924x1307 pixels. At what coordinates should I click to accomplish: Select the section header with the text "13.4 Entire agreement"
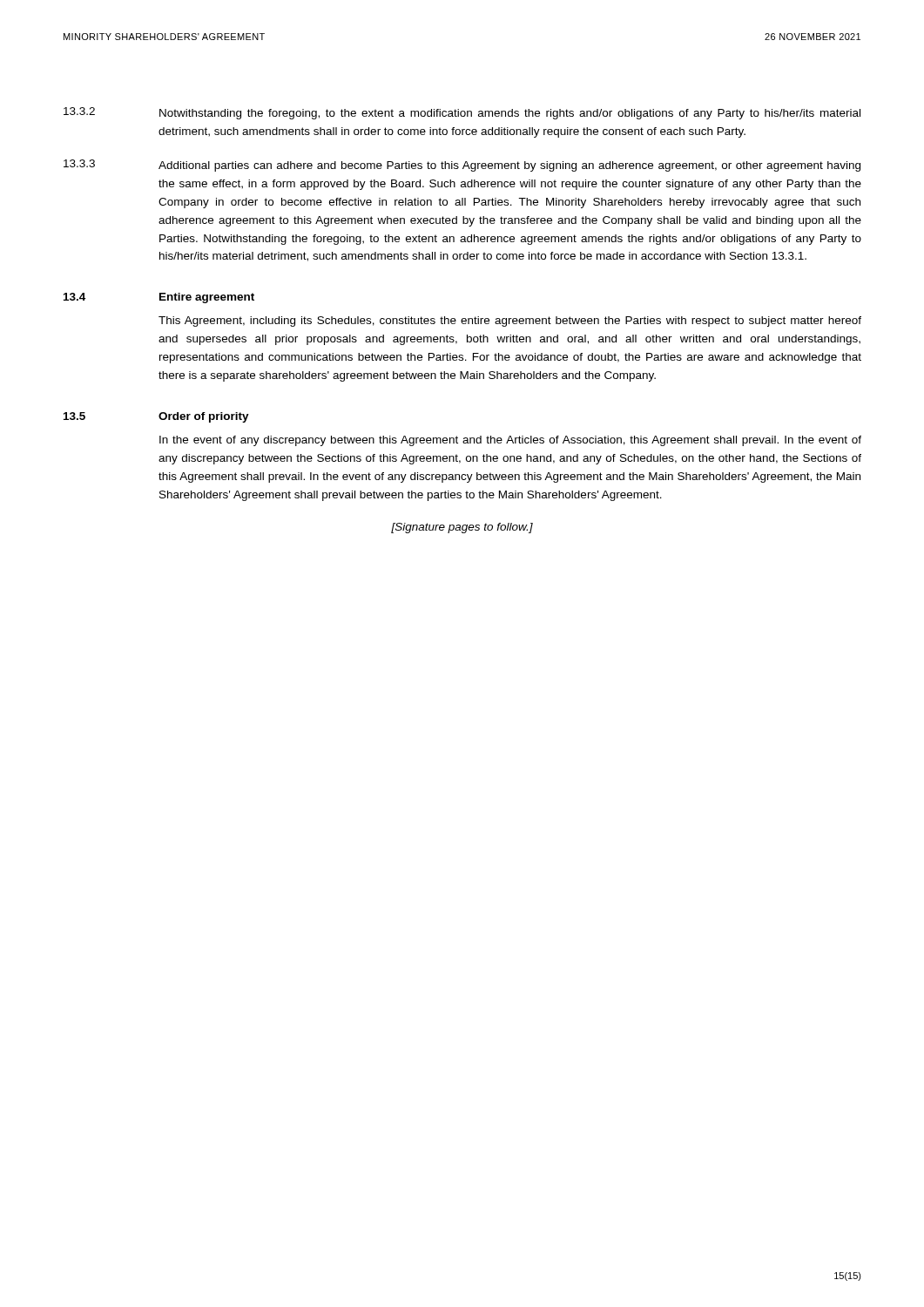point(159,297)
